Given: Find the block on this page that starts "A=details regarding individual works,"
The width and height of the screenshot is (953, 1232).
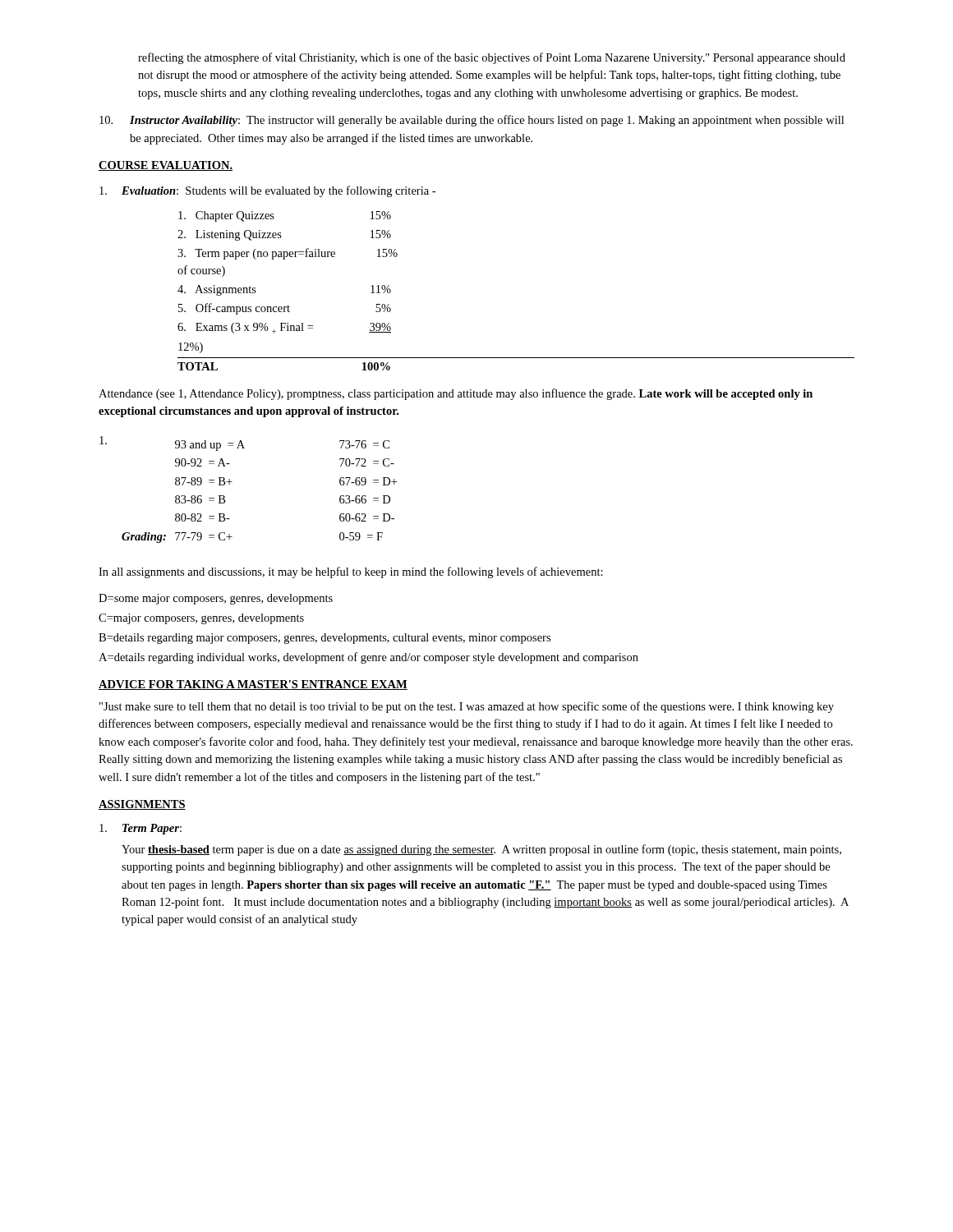Looking at the screenshot, I should pos(368,657).
